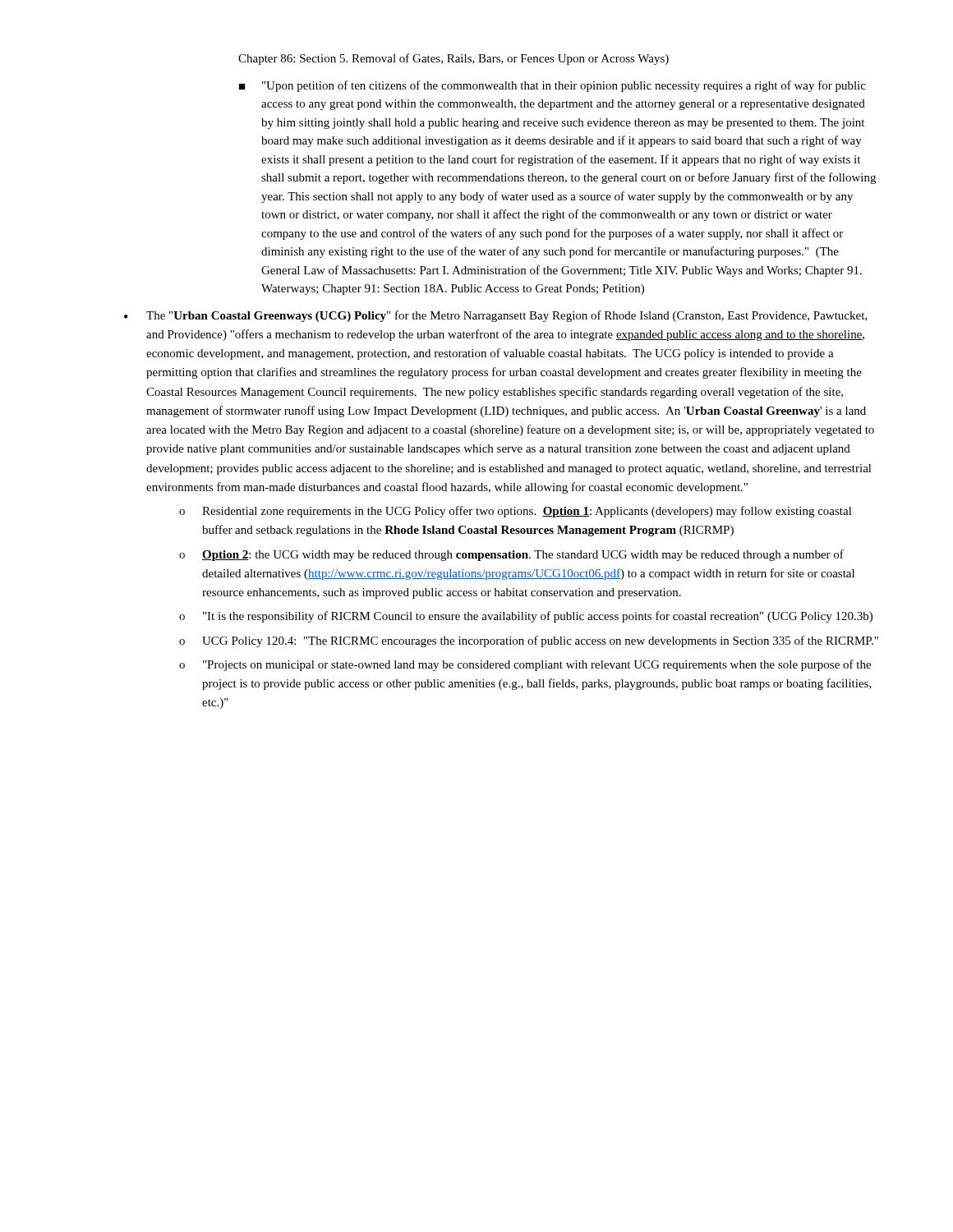Find the element starting "o Residential zone requirements"
953x1232 pixels.
click(529, 521)
